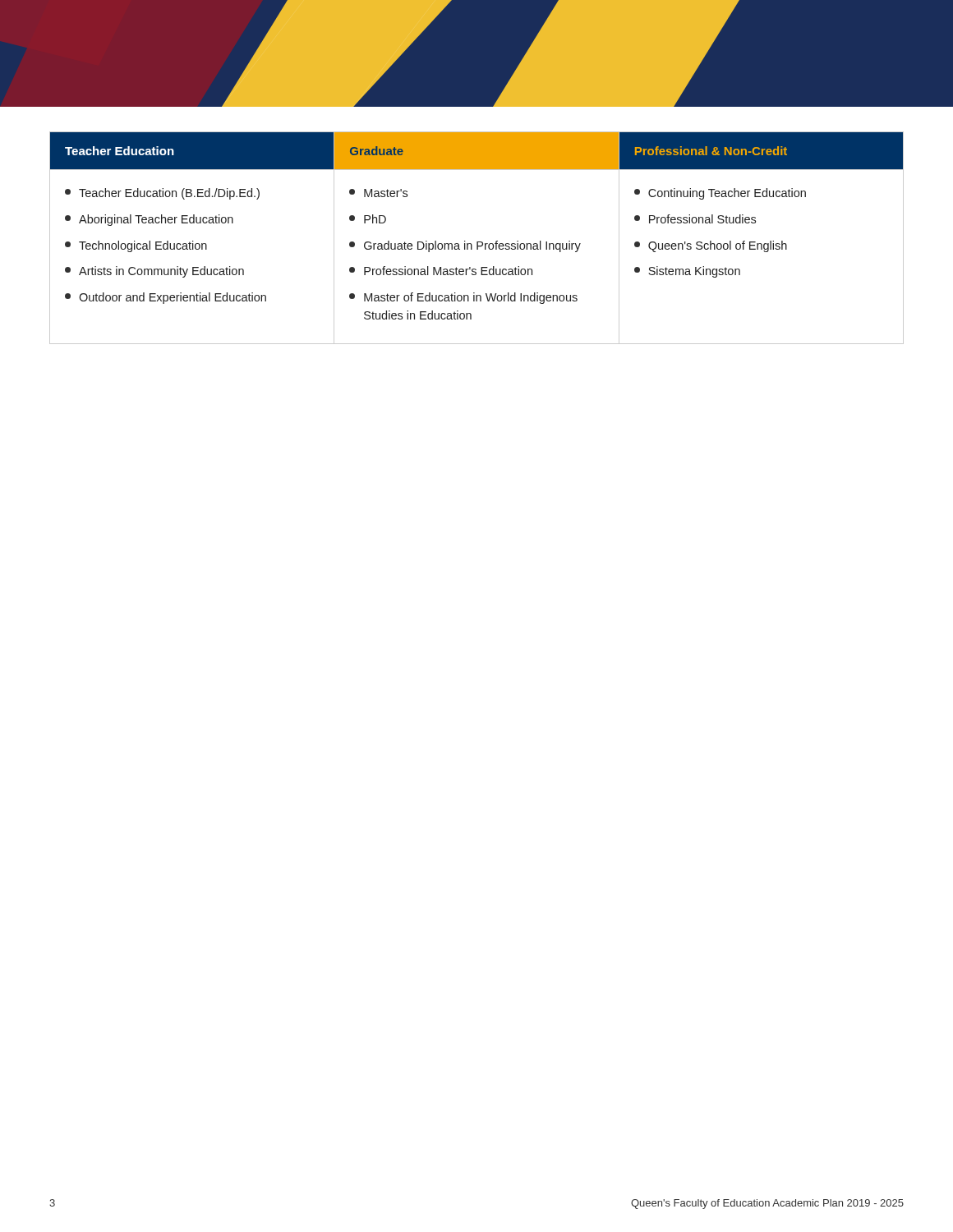
Task: Select the table that reads "Continuing Teacher Education"
Action: (x=476, y=238)
